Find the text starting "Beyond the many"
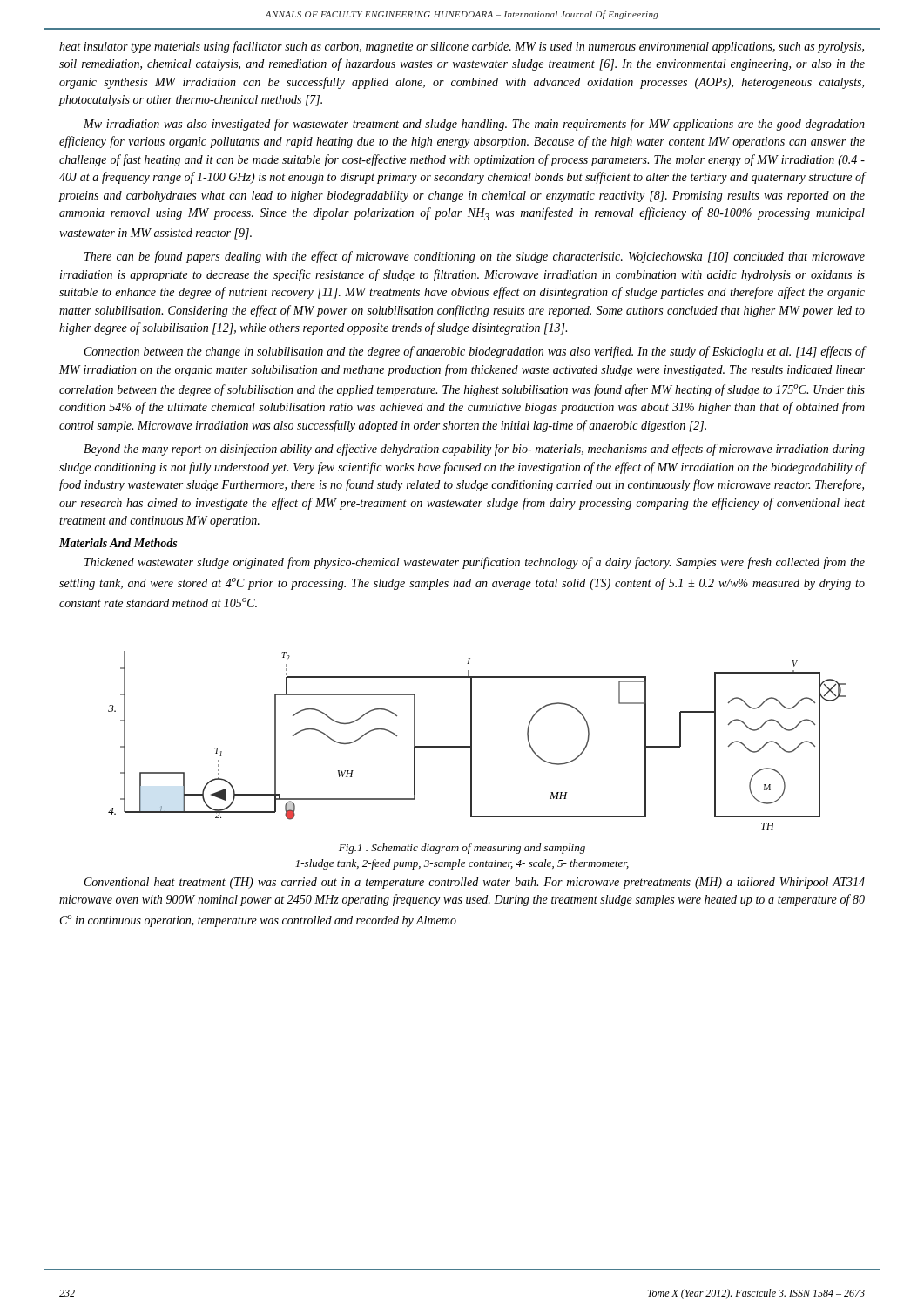924x1307 pixels. (x=462, y=486)
